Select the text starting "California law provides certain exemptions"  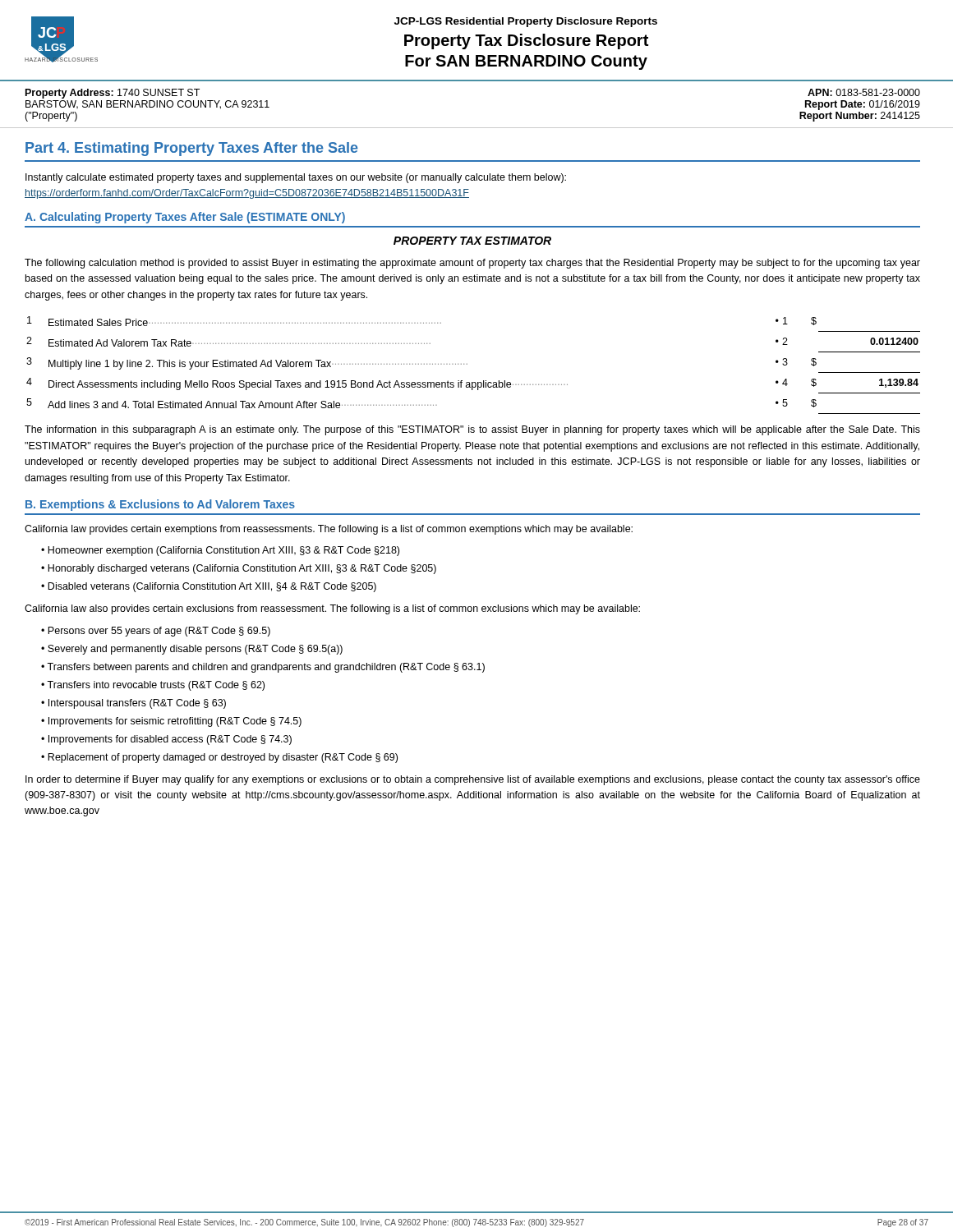point(329,529)
